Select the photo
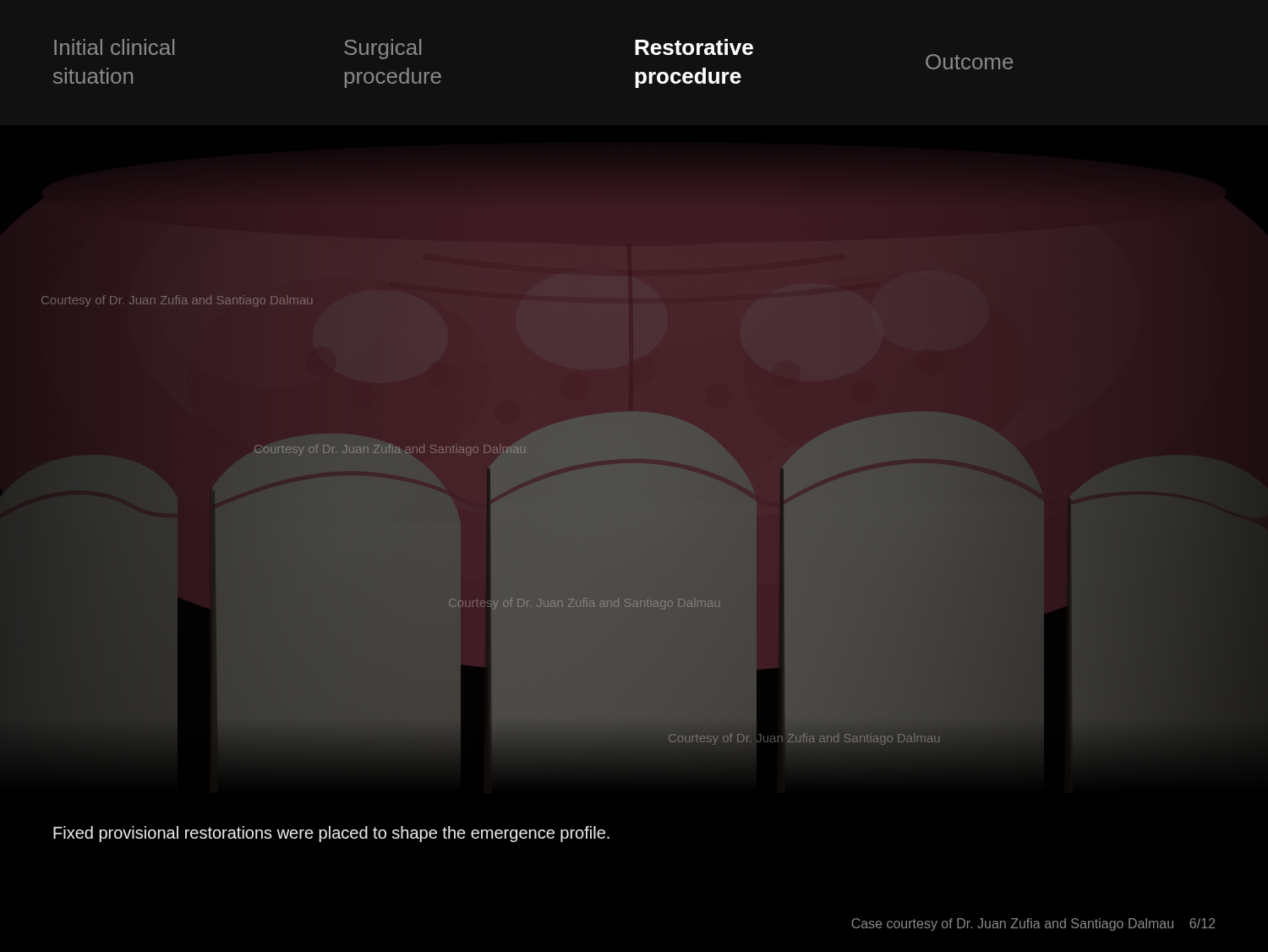The height and width of the screenshot is (952, 1268). click(x=634, y=459)
